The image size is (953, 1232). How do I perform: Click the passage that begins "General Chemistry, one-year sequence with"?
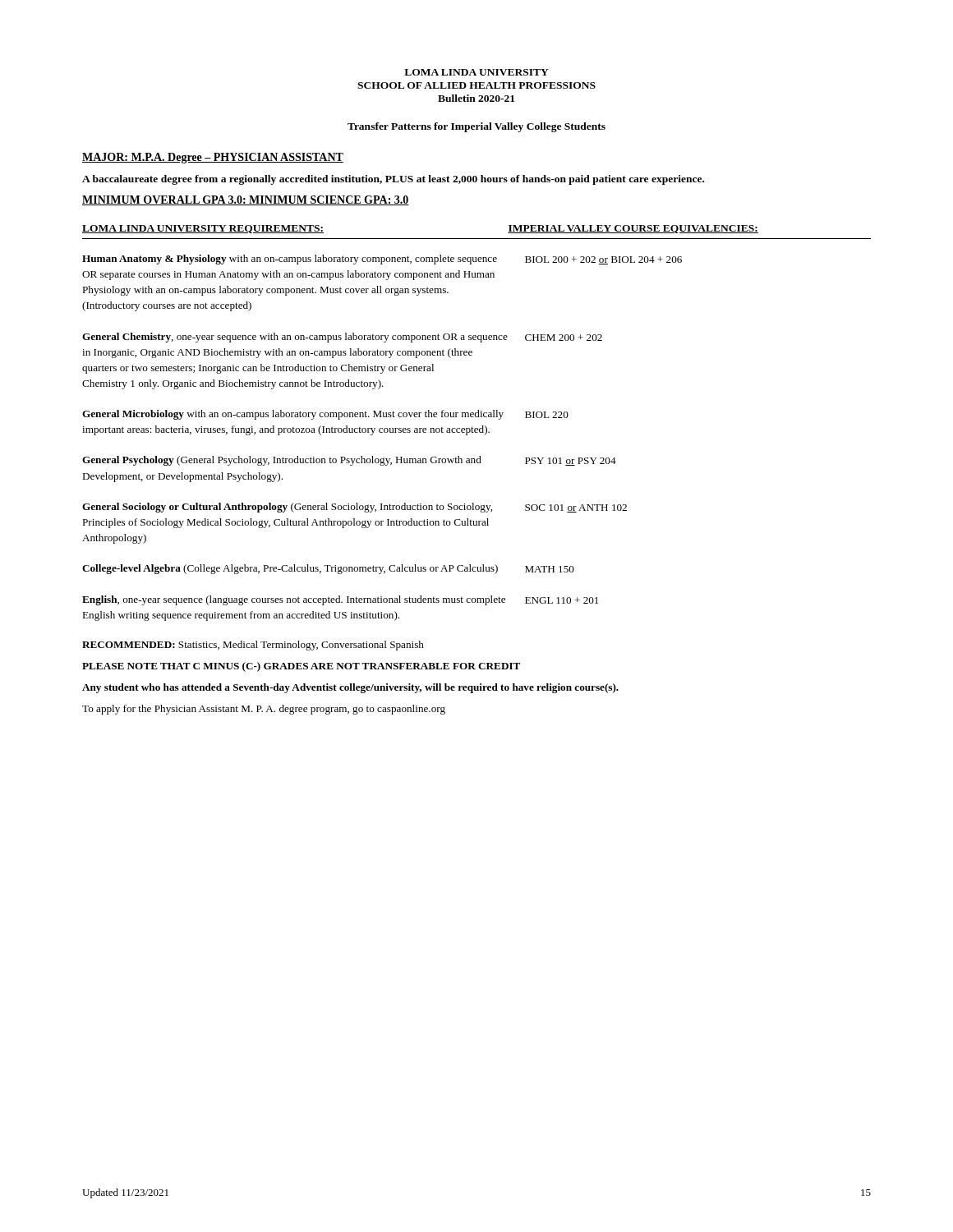point(476,360)
